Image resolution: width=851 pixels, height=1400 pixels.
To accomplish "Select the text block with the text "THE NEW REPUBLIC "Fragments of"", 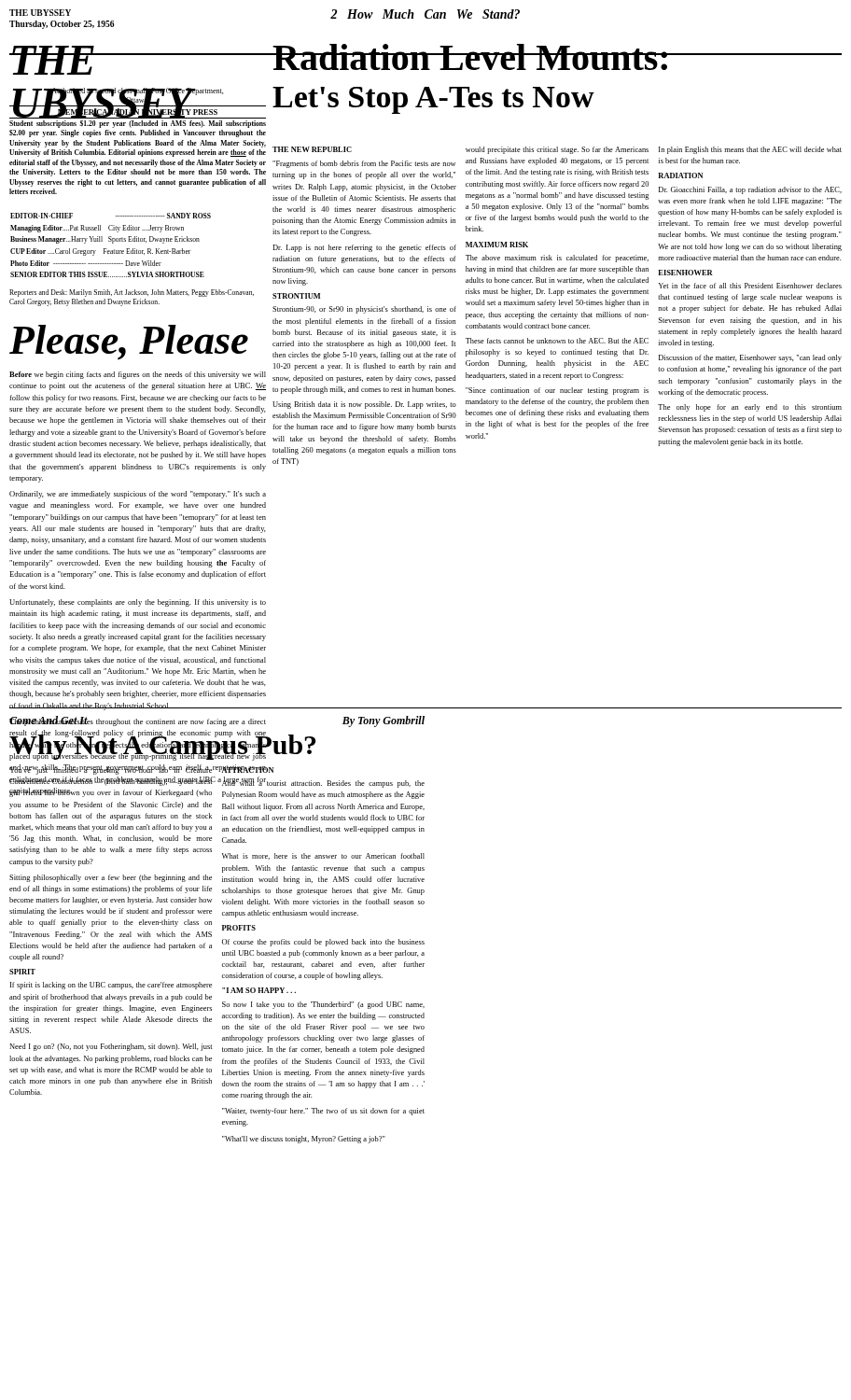I will pyautogui.click(x=364, y=306).
